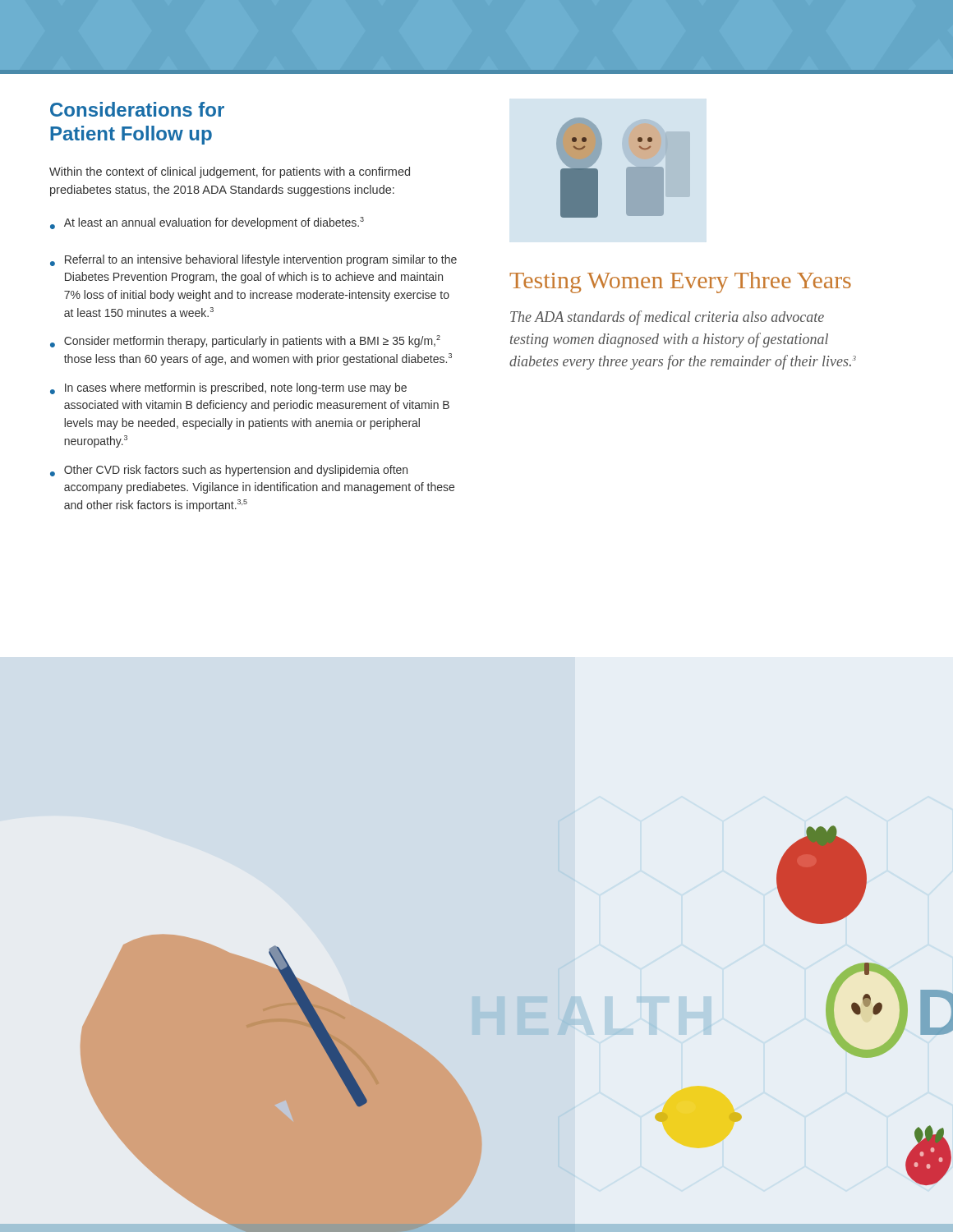Find the illustration
Screen dimensions: 1232x953
(476, 37)
